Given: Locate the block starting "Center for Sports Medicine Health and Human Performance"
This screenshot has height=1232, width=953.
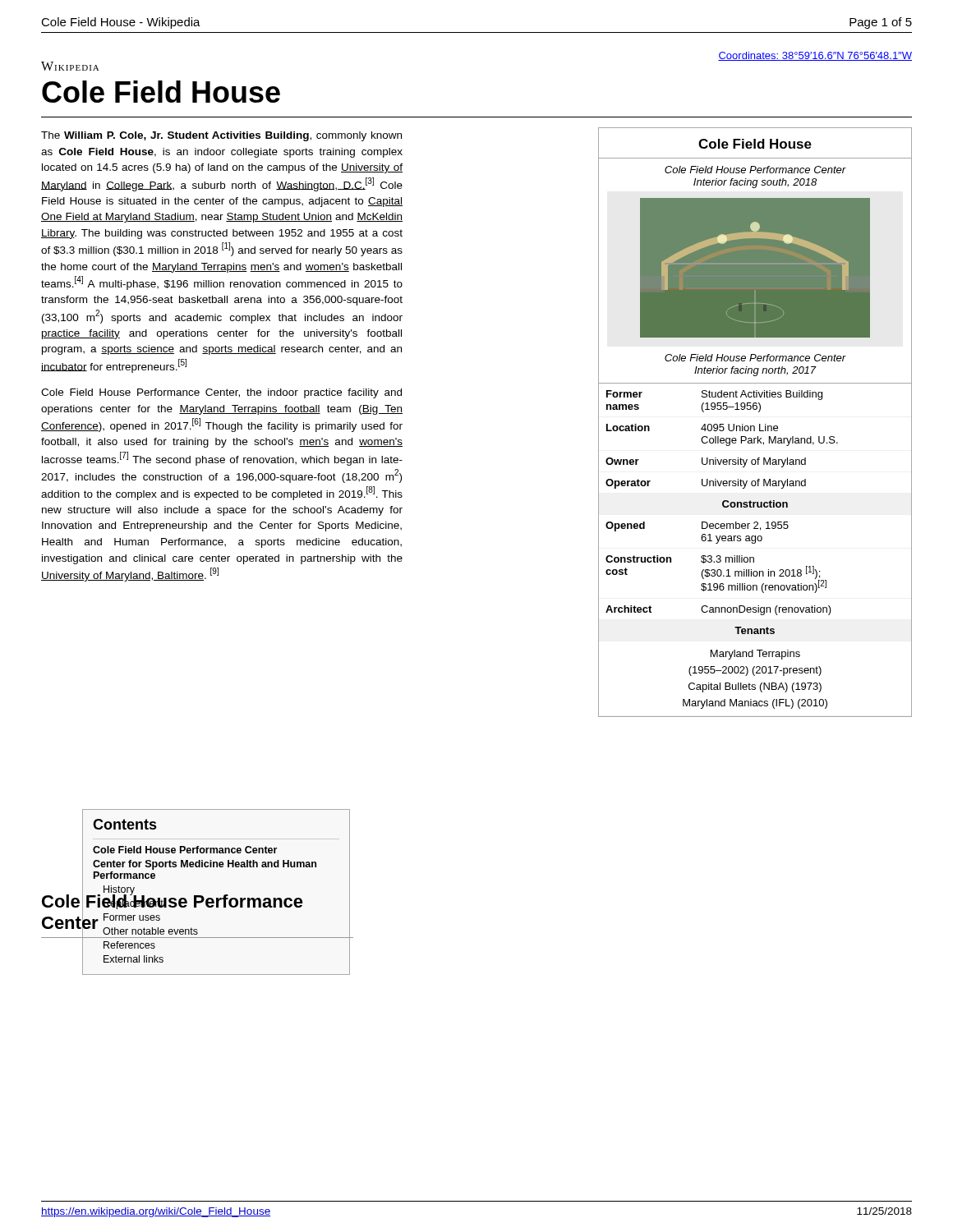Looking at the screenshot, I should [x=205, y=870].
